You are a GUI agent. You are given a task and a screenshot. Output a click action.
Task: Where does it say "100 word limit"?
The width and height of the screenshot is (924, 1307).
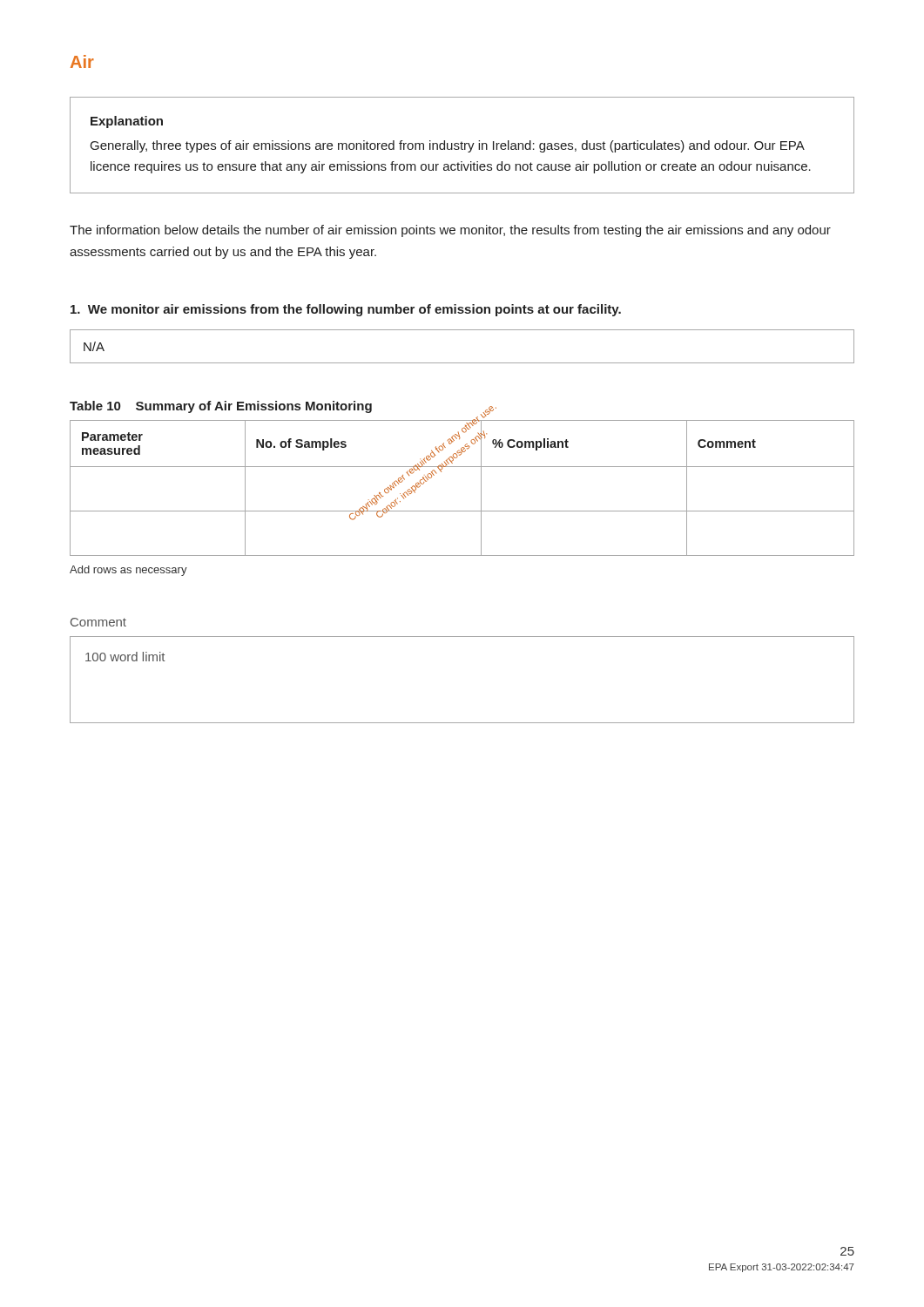coord(125,657)
